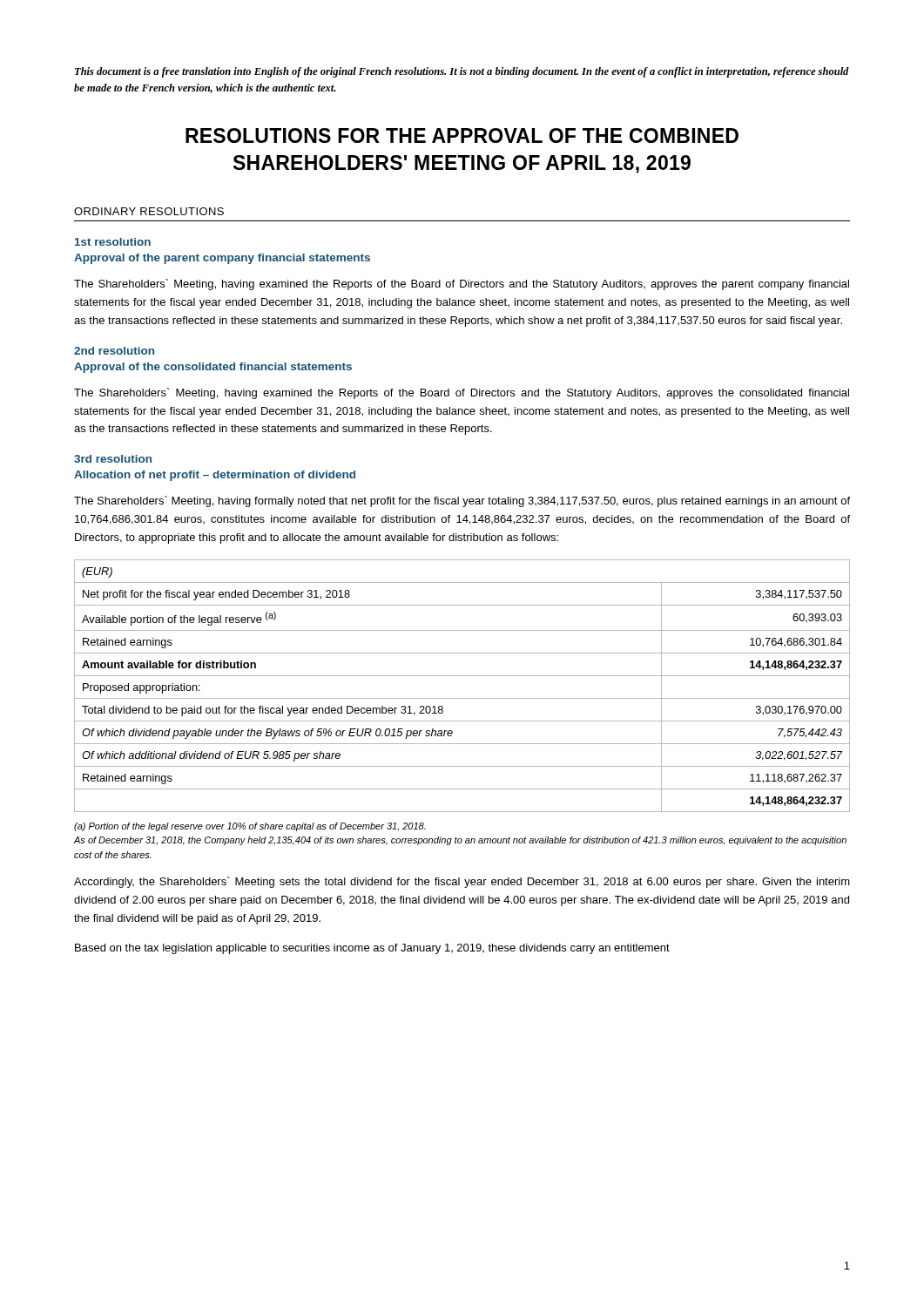Find the section header containing "Approval of the consolidated"
Image resolution: width=924 pixels, height=1307 pixels.
[x=213, y=368]
